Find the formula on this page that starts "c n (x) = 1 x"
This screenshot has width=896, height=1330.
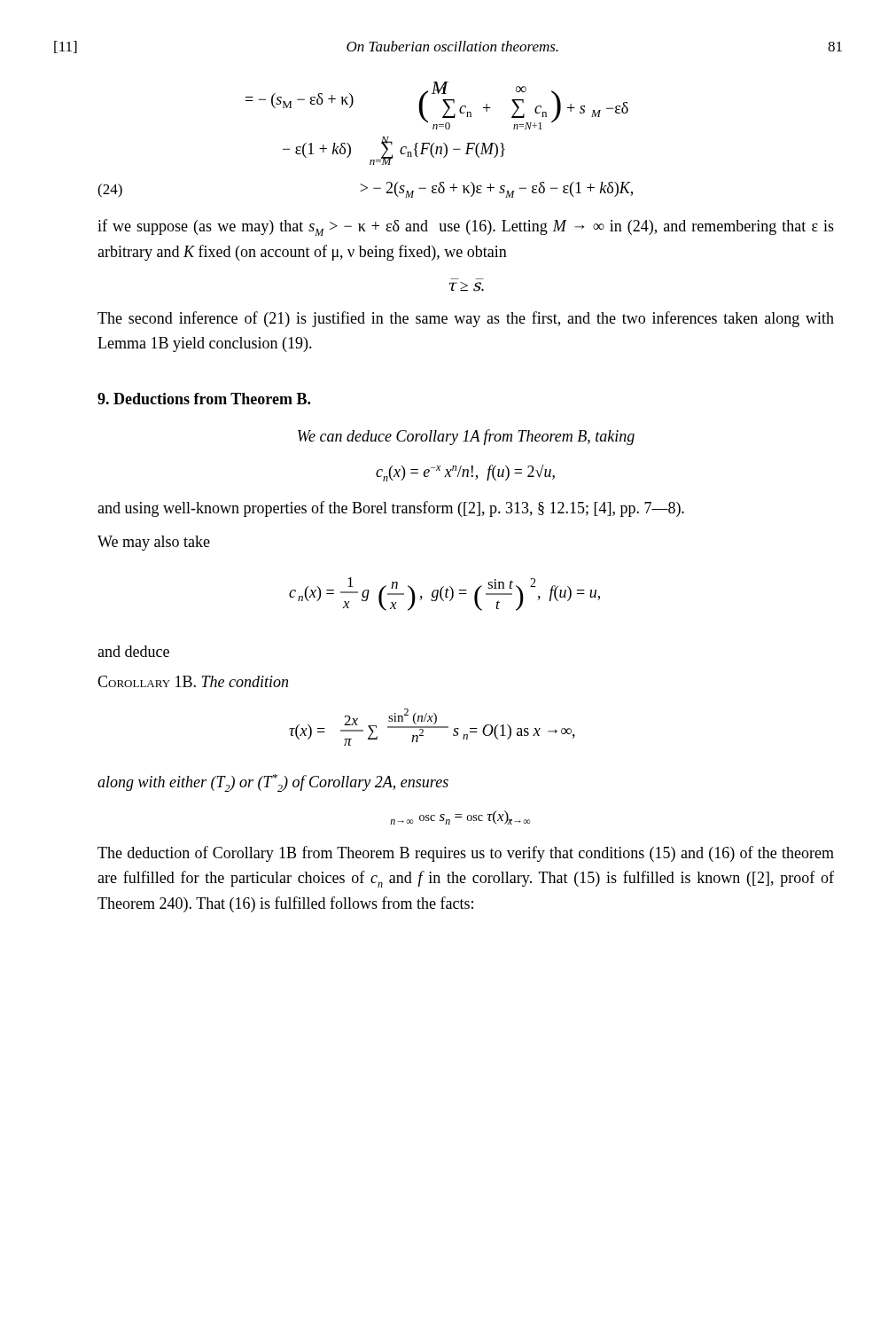pos(466,597)
